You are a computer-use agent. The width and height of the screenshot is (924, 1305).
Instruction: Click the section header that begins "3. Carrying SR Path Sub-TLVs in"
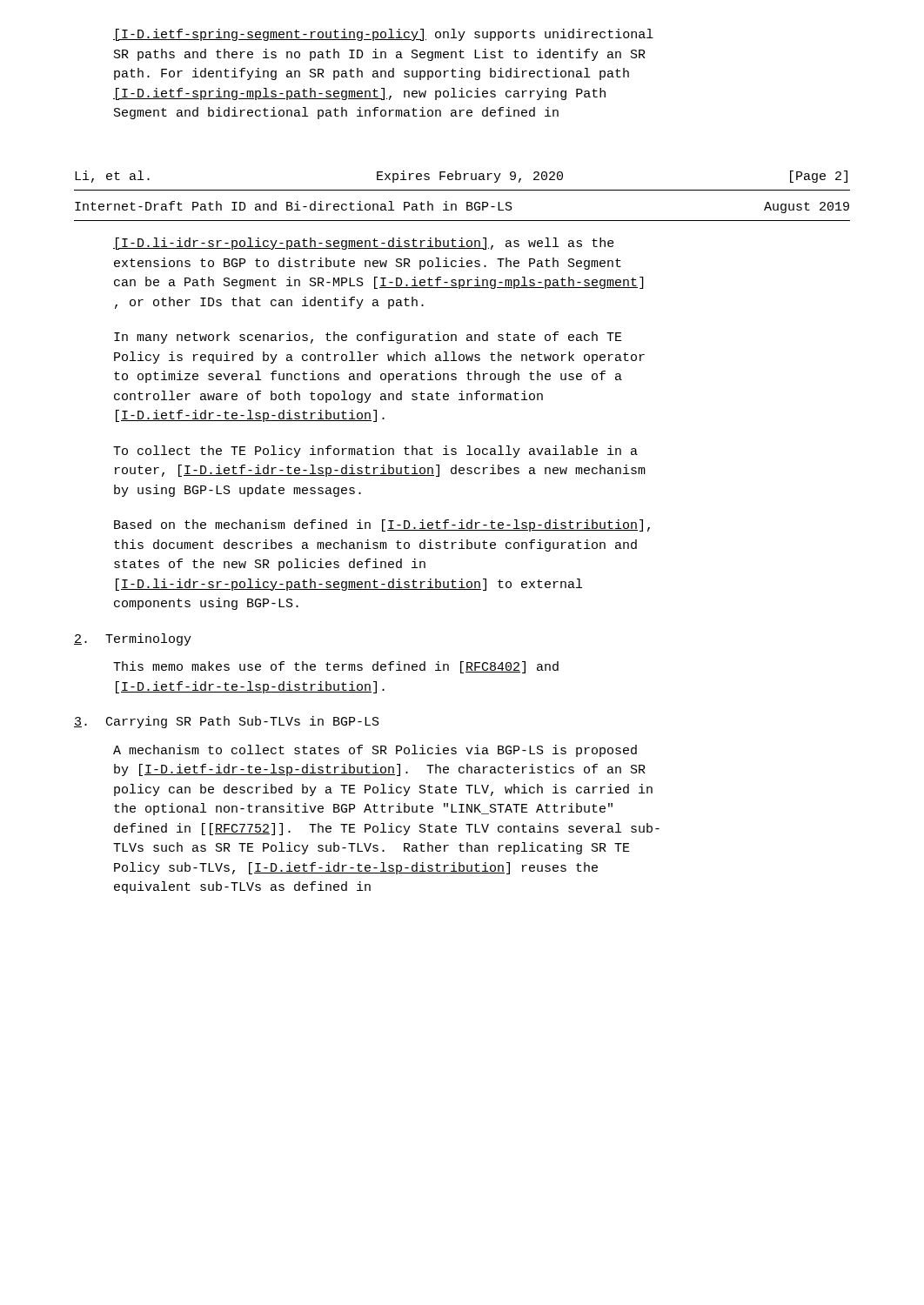click(227, 723)
